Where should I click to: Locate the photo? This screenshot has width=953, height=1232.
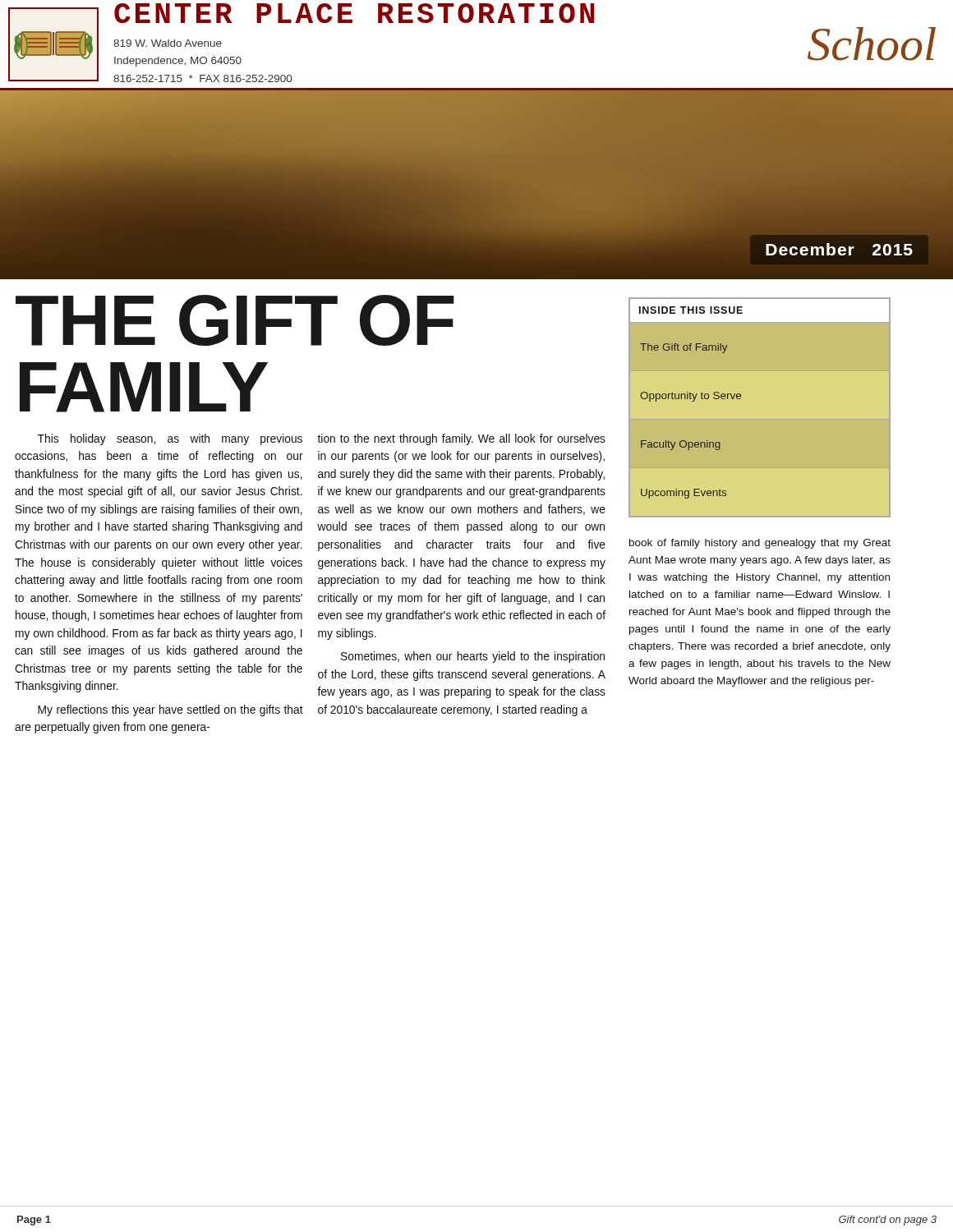(476, 185)
